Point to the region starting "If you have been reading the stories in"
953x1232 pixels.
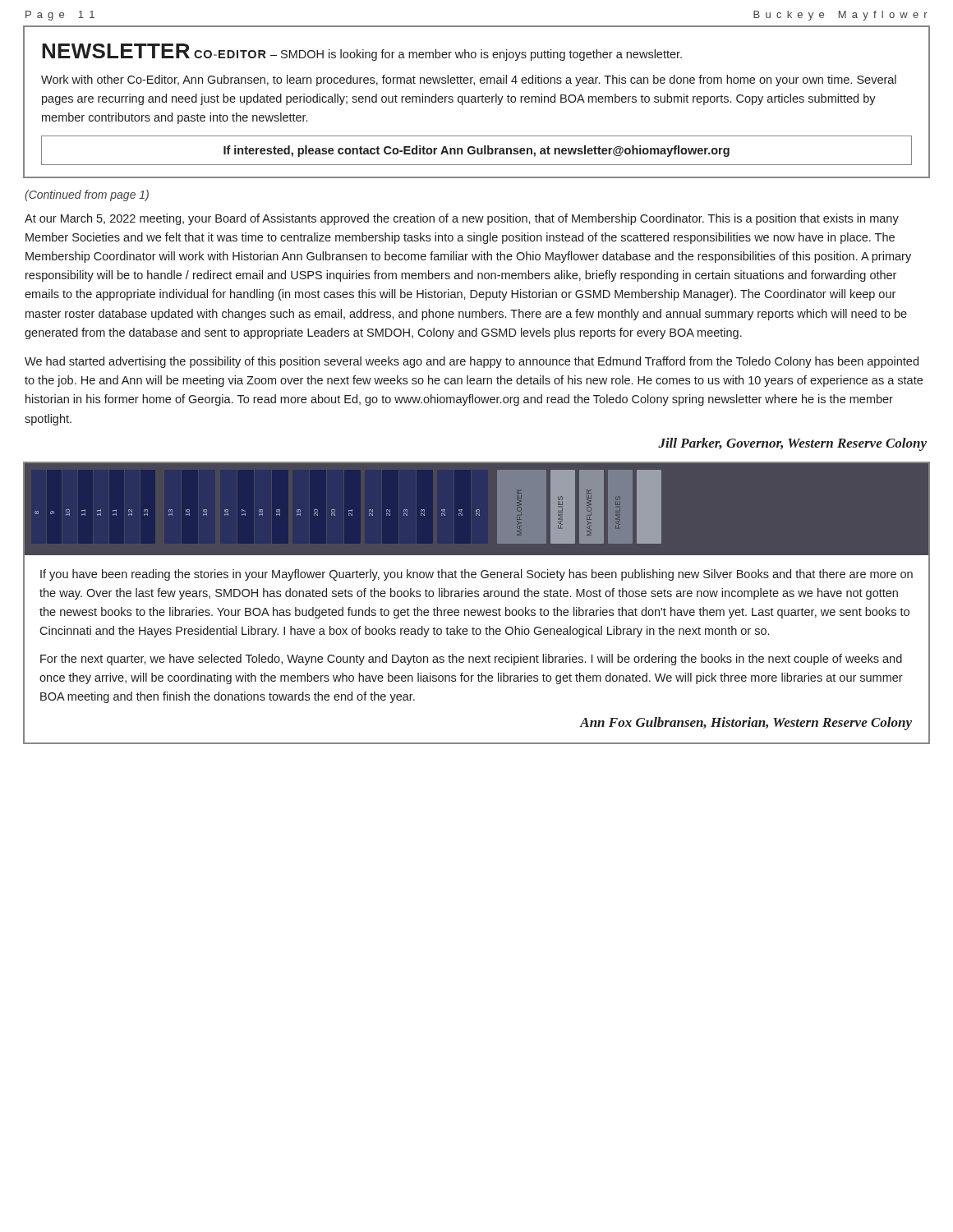tap(476, 603)
